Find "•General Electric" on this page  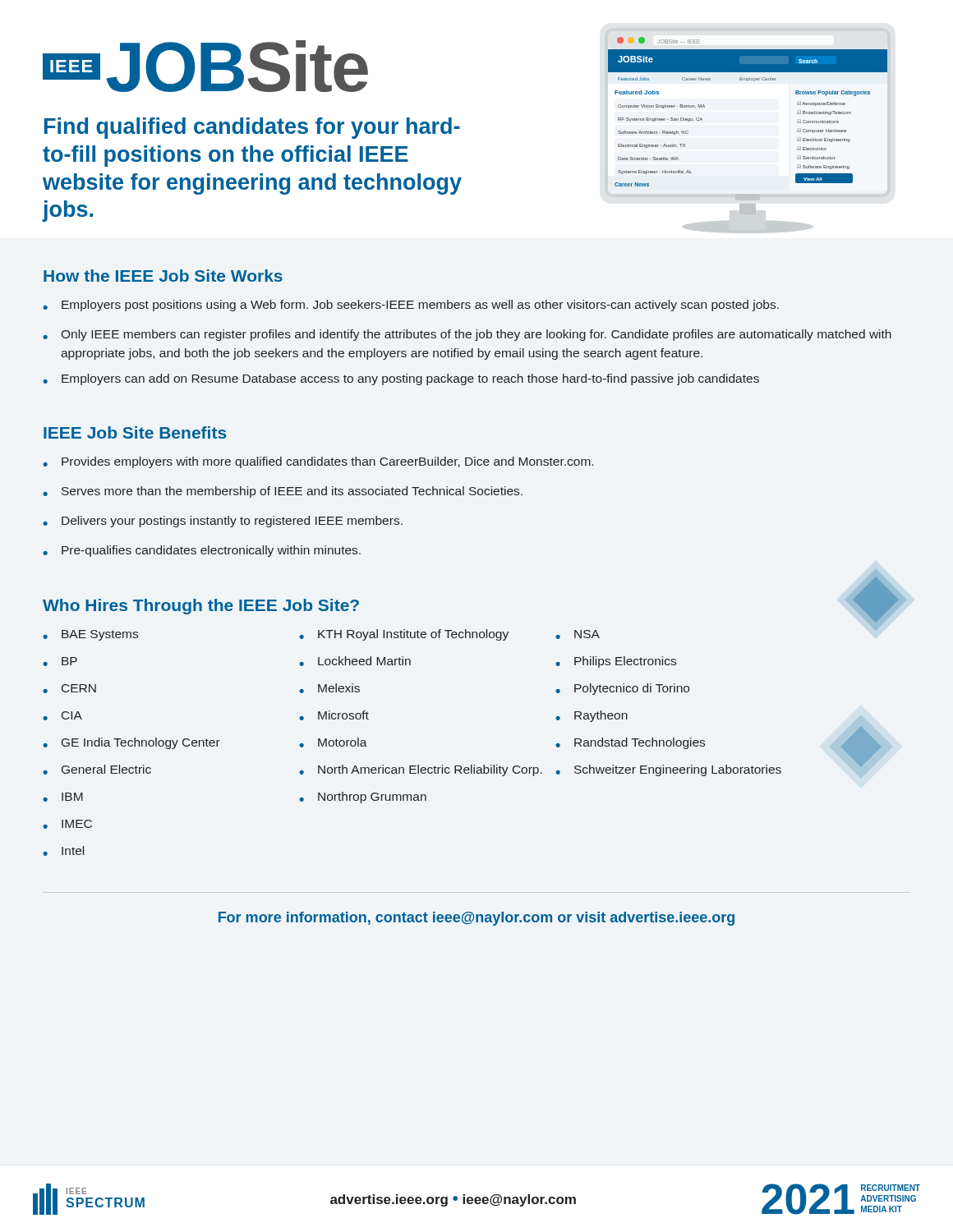point(97,772)
